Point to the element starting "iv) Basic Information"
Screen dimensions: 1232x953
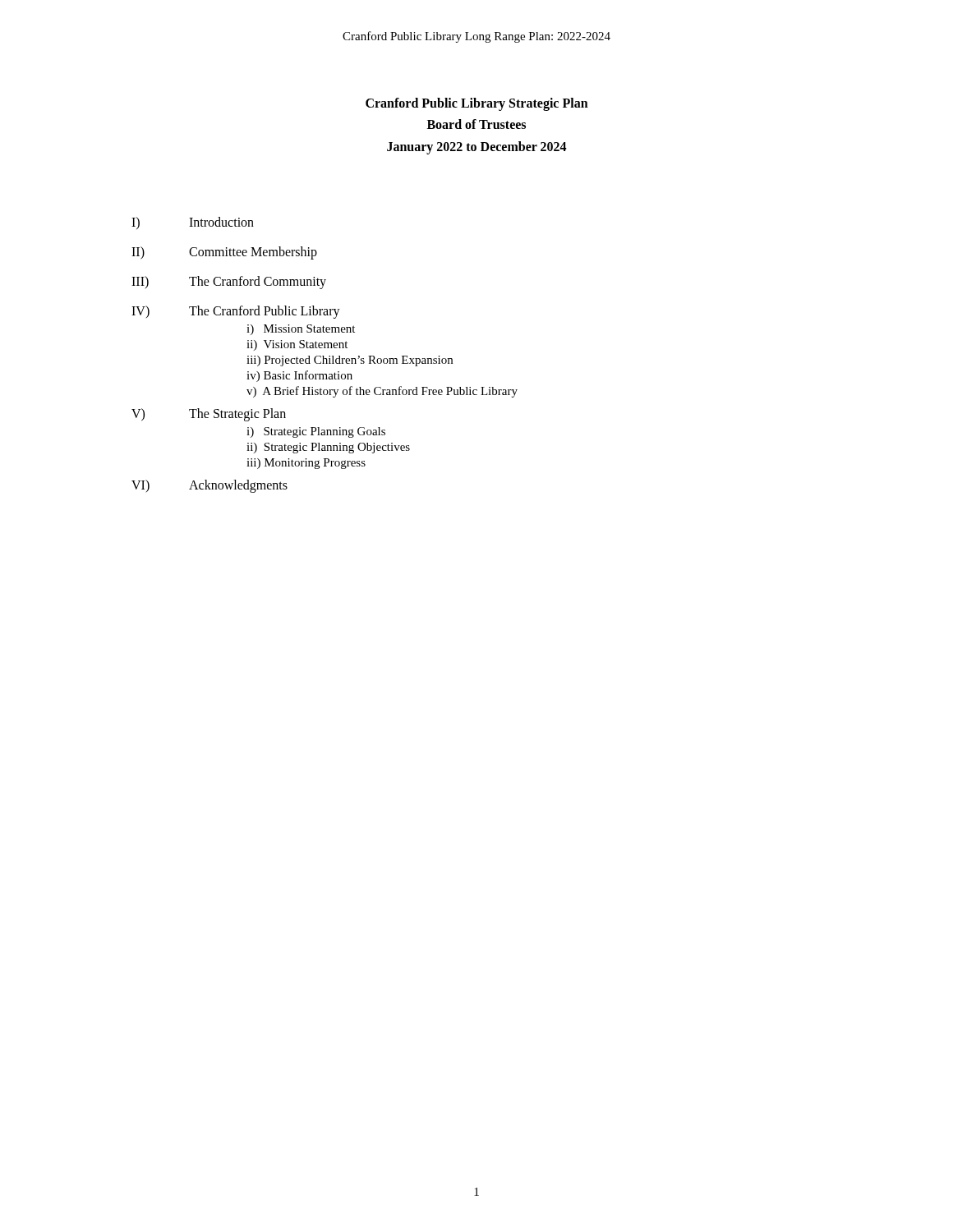point(299,375)
